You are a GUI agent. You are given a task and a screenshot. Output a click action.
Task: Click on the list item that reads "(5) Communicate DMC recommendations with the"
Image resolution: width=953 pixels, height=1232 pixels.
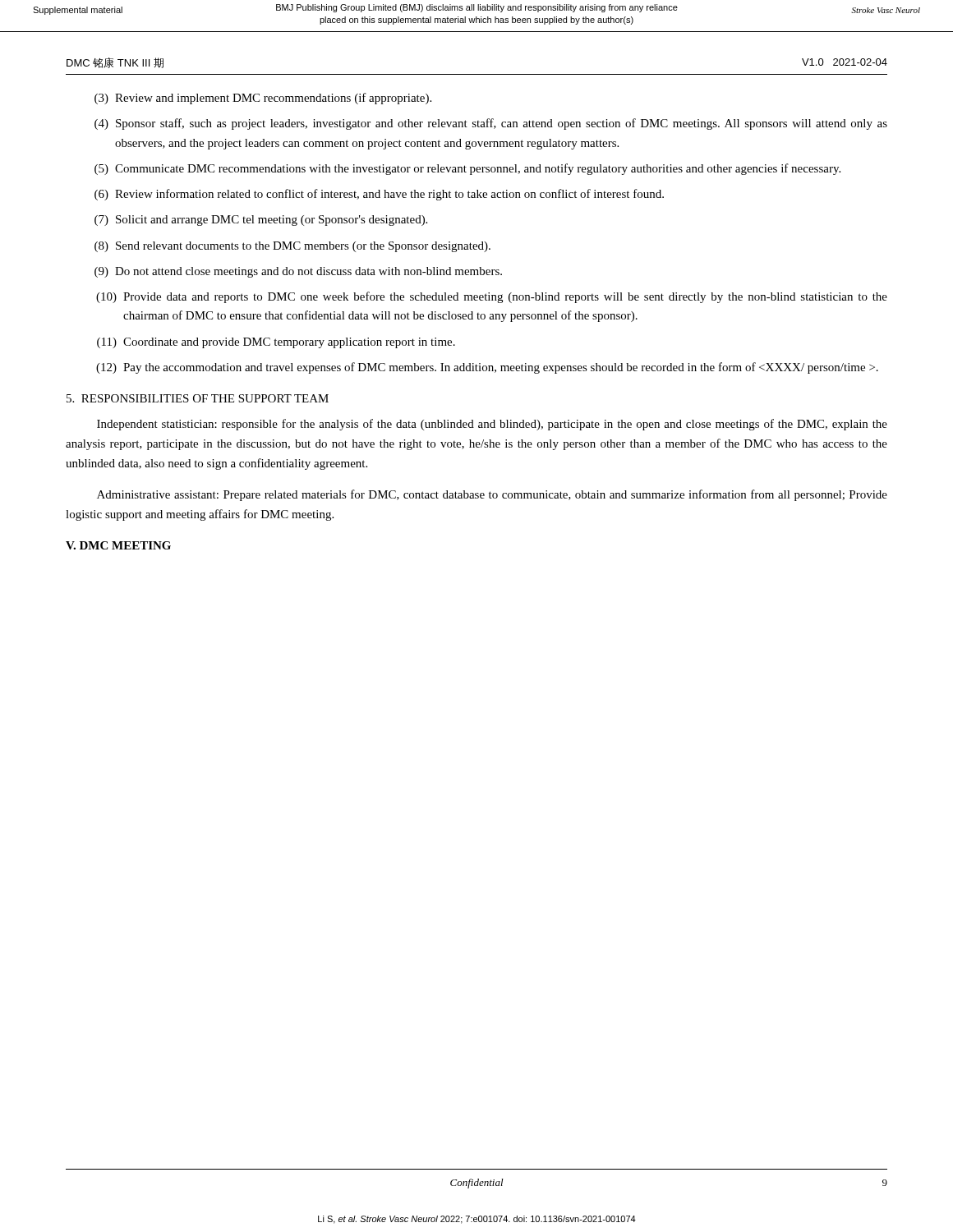[476, 169]
